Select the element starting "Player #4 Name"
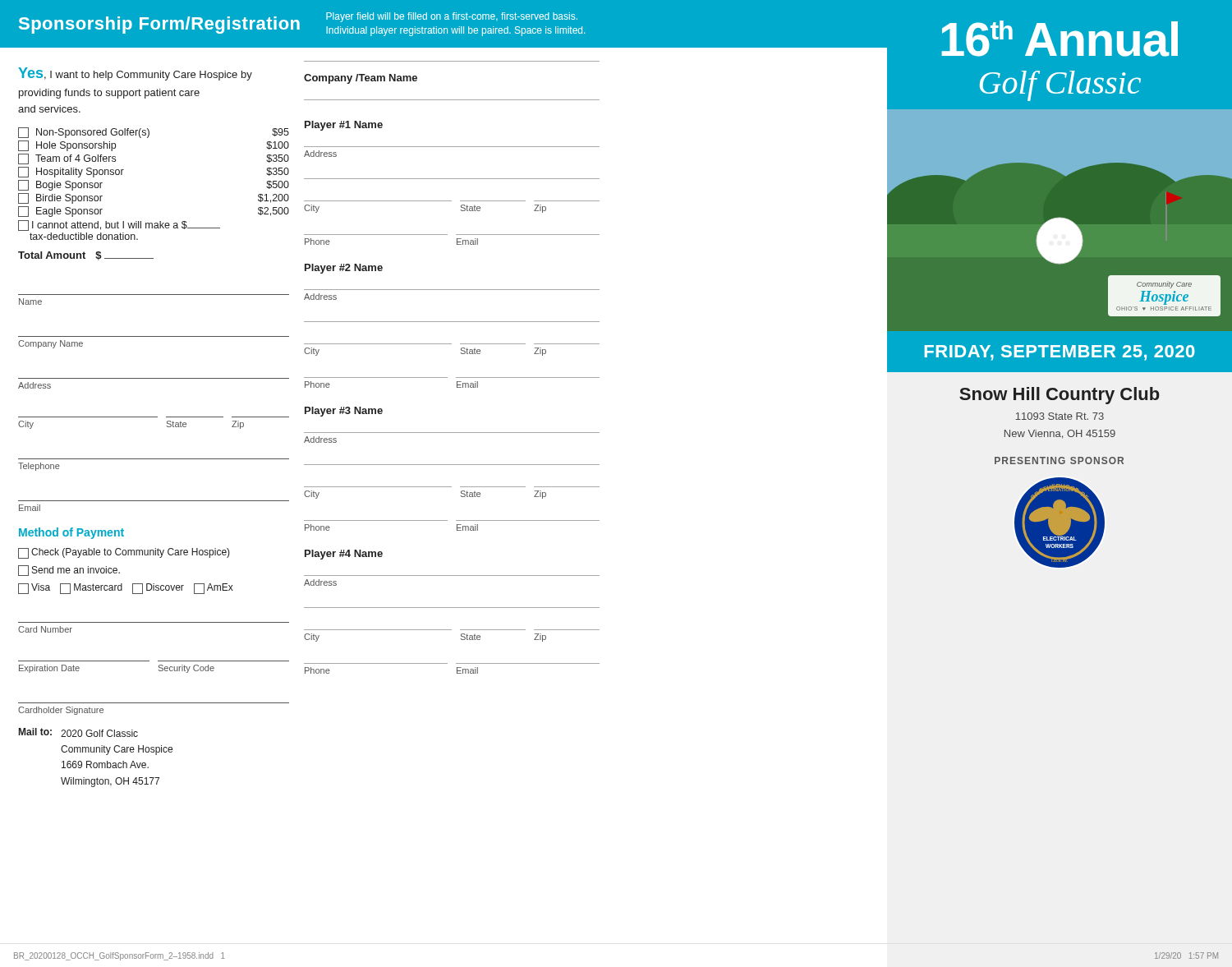Viewport: 1232px width, 967px height. (343, 553)
